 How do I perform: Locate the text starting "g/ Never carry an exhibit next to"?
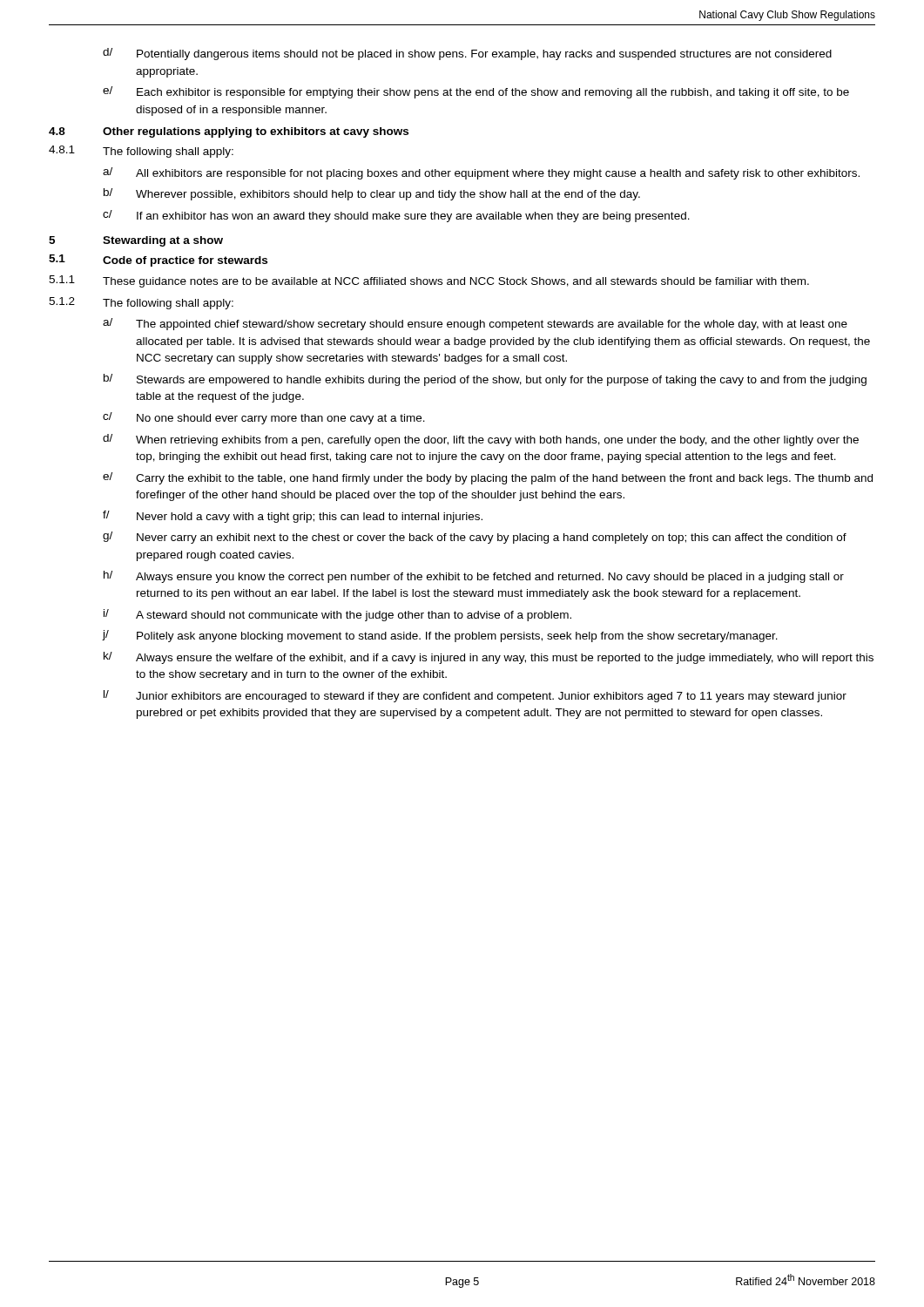pyautogui.click(x=489, y=546)
